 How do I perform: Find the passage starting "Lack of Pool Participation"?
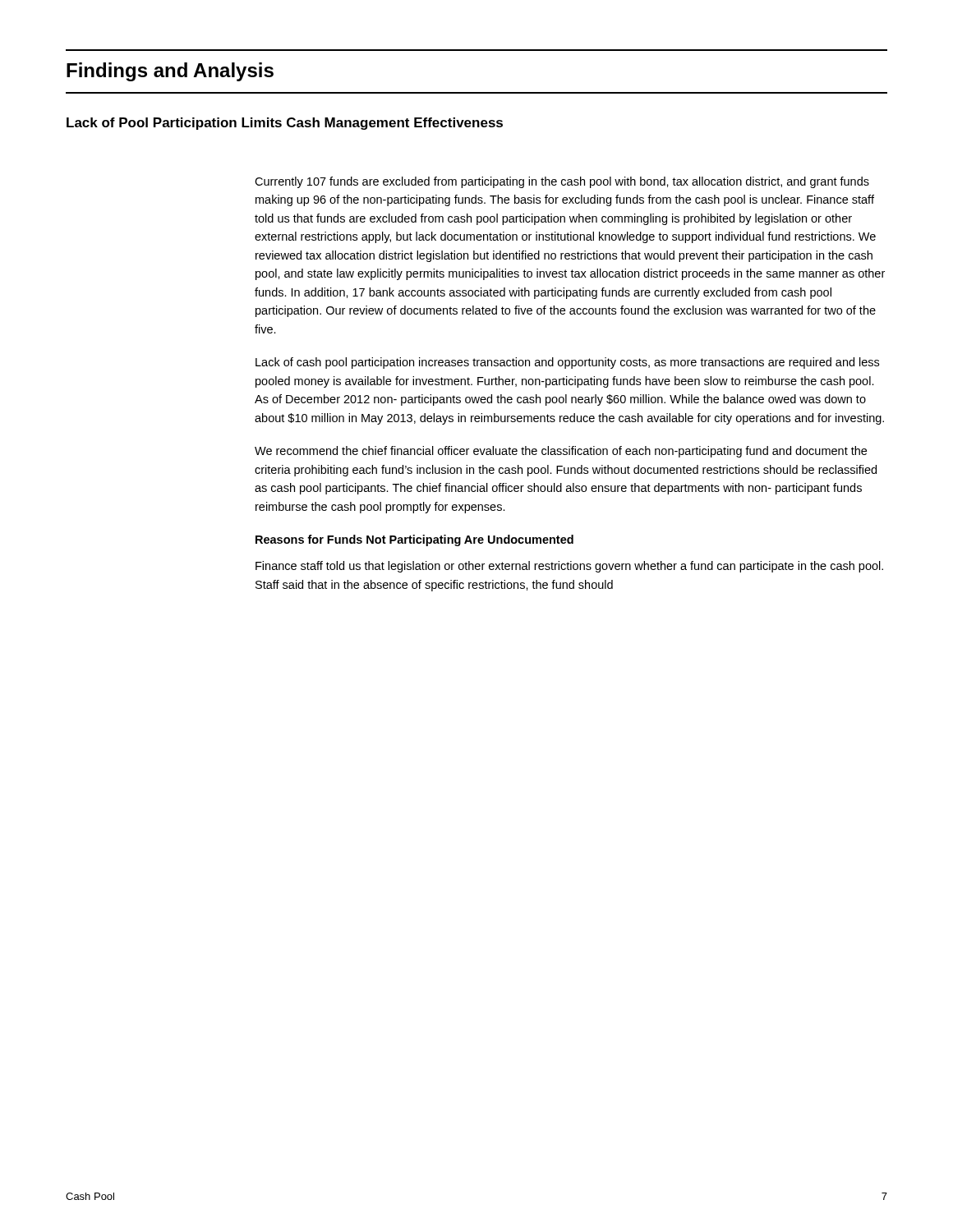click(285, 123)
